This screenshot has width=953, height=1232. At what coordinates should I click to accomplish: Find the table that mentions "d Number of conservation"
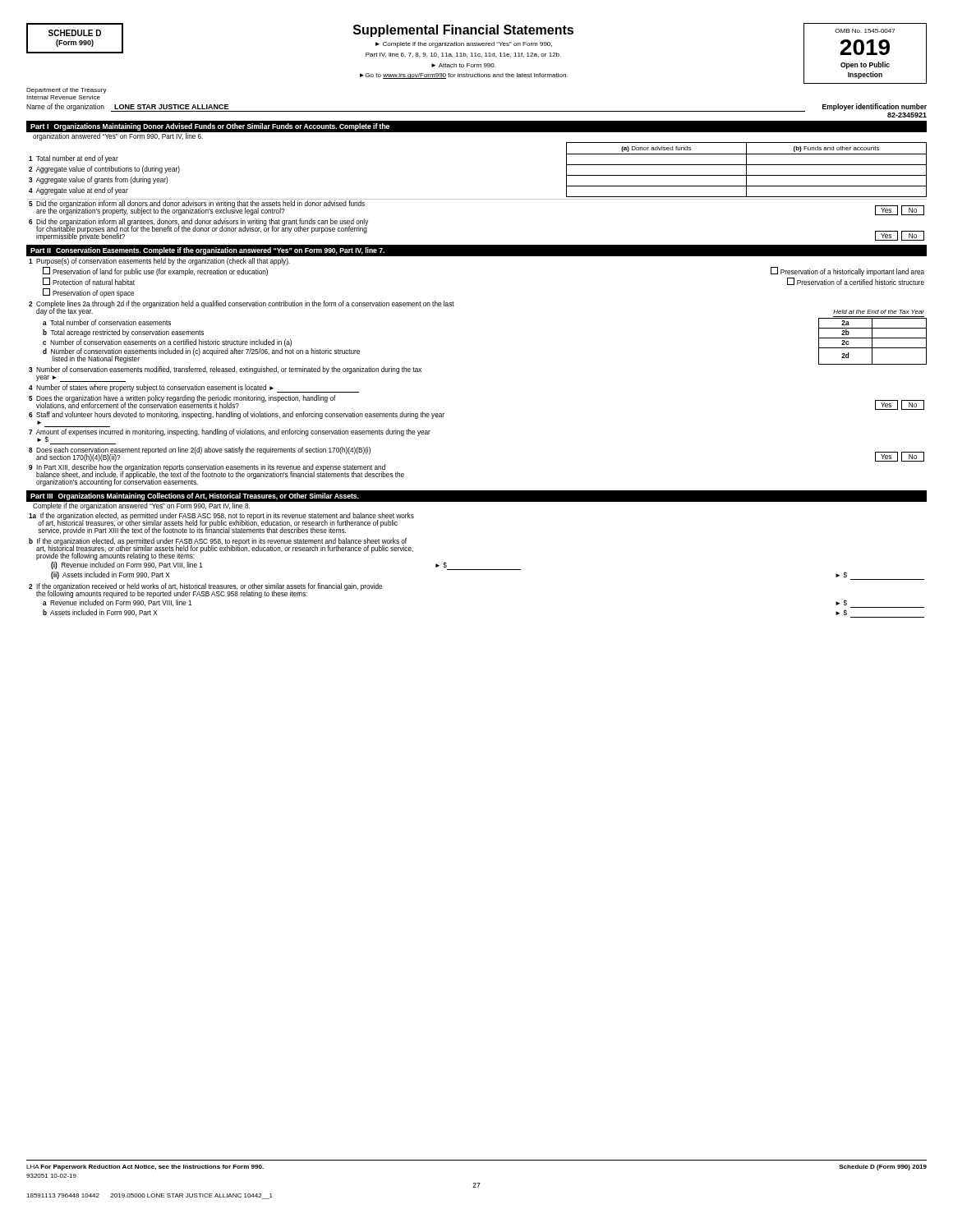[476, 341]
